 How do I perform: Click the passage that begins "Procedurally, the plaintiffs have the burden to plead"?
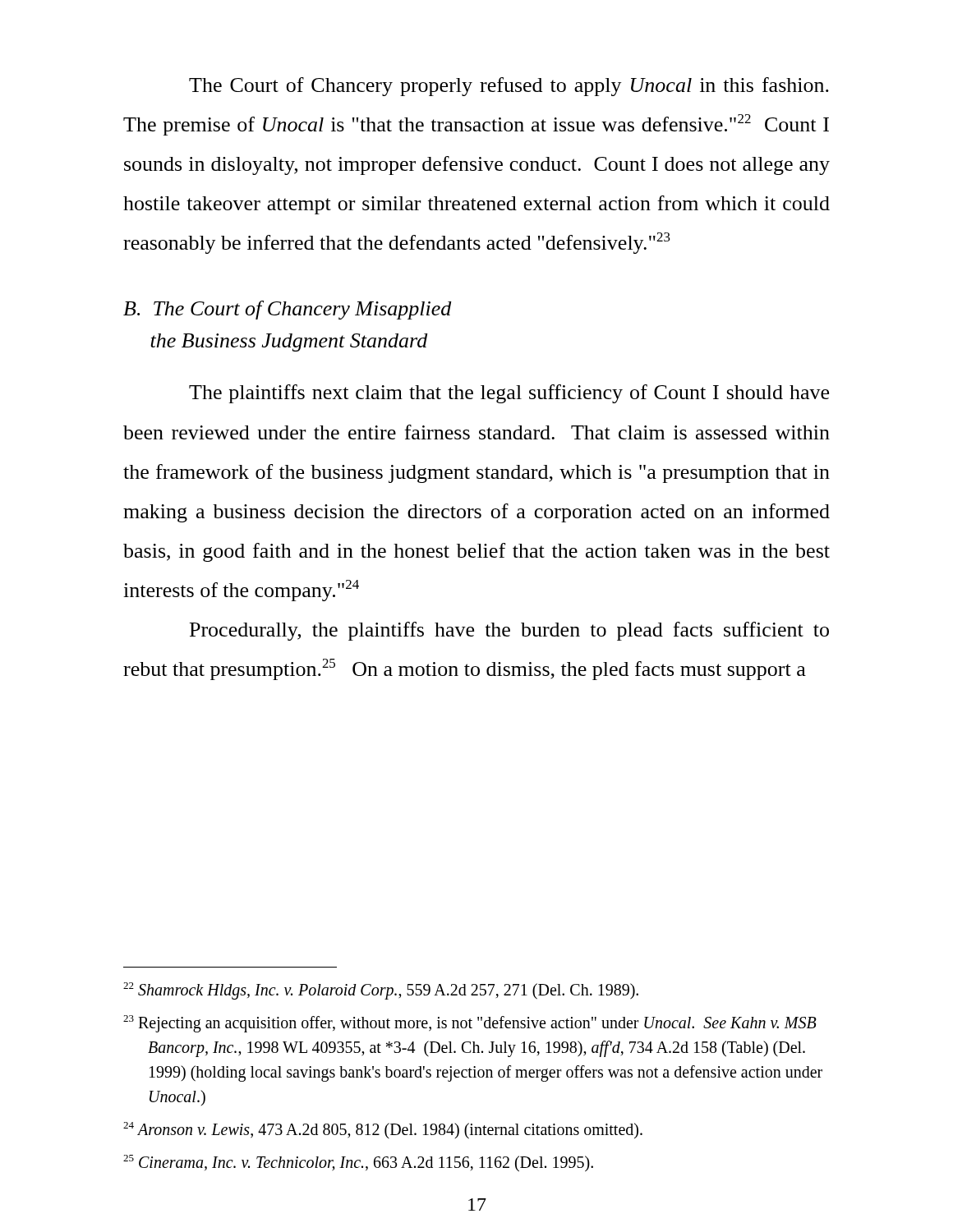509,631
